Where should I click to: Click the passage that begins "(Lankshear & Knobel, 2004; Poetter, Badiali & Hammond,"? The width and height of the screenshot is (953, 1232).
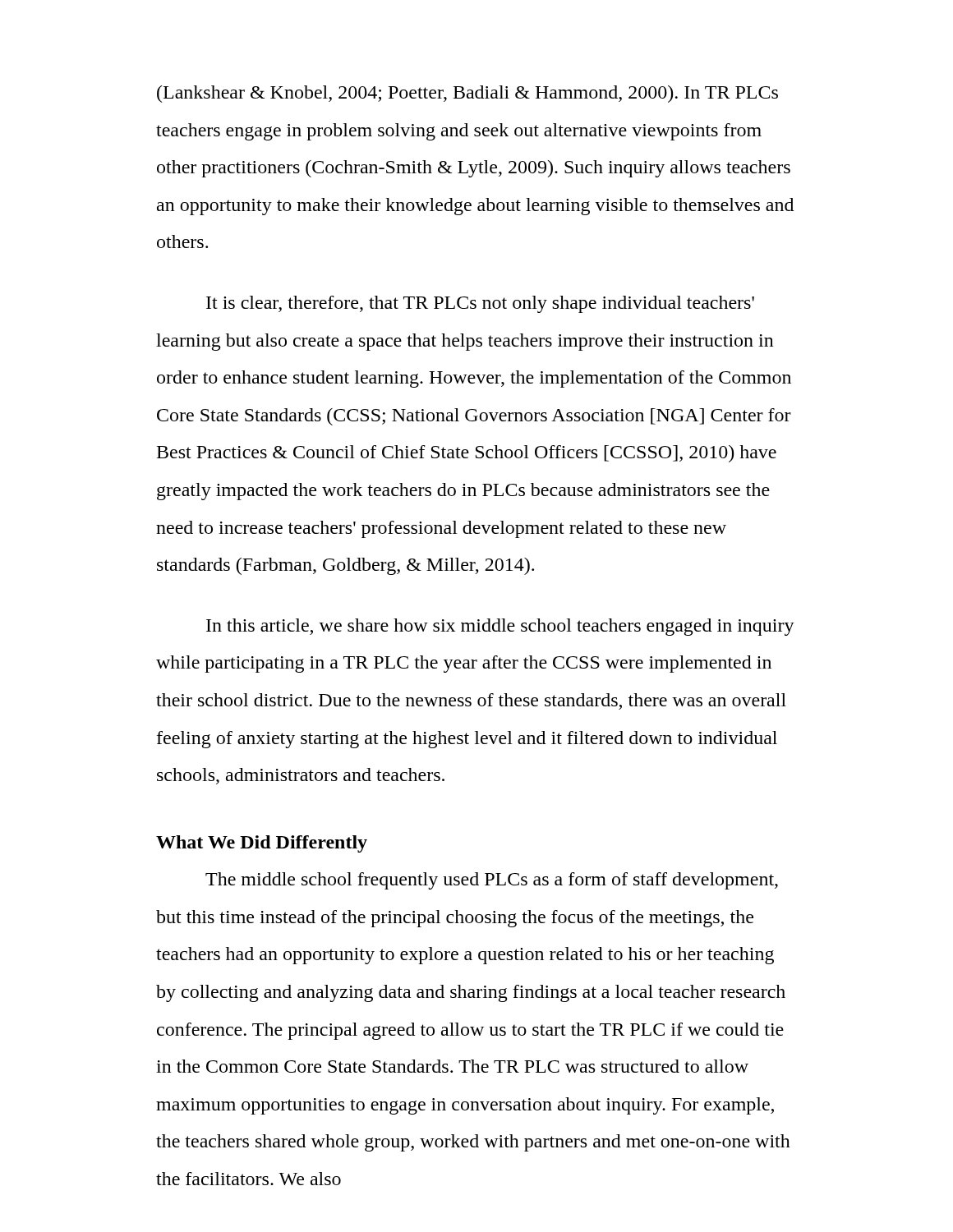pyautogui.click(x=476, y=168)
